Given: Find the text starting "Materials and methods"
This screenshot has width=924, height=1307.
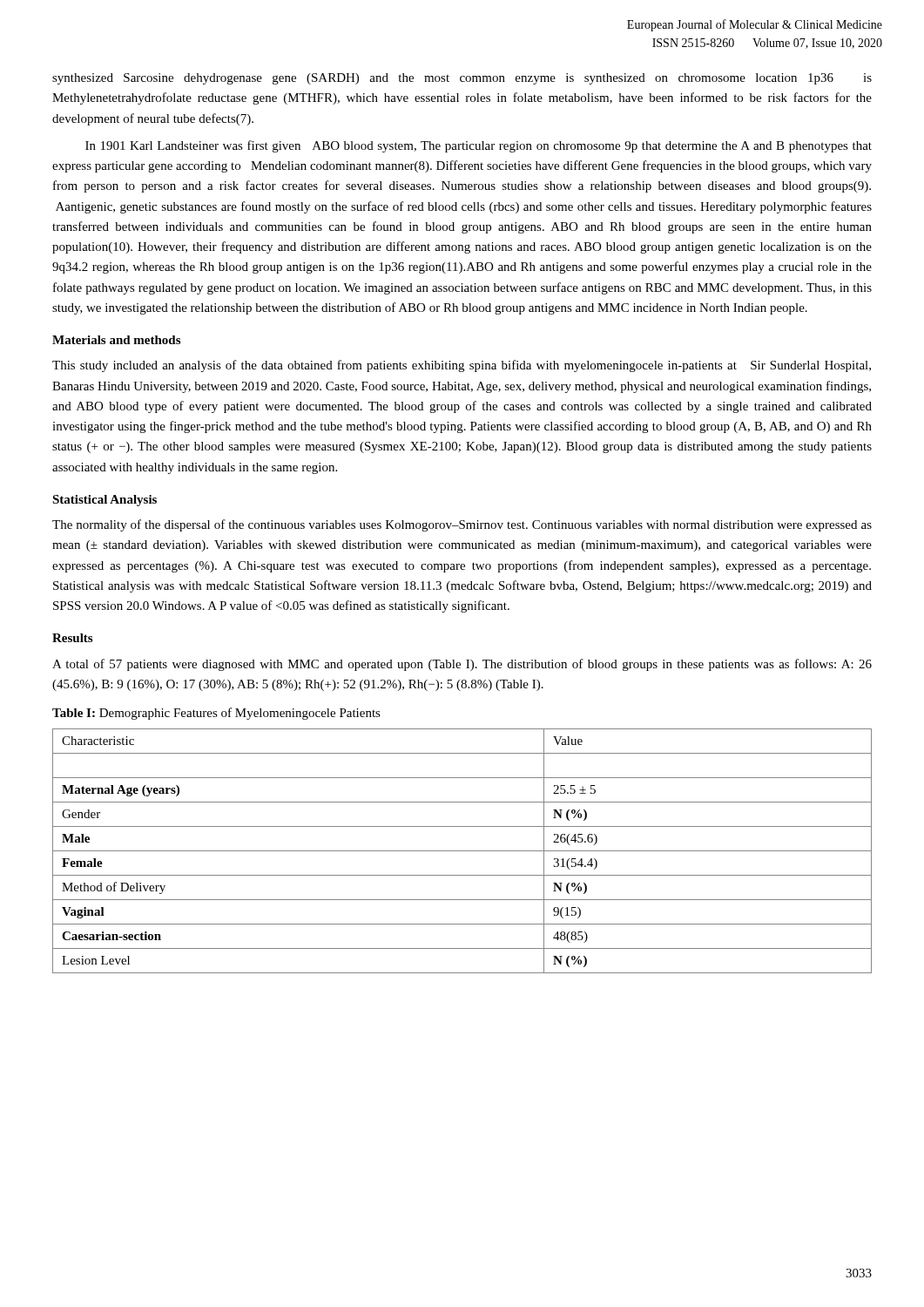Looking at the screenshot, I should (116, 340).
